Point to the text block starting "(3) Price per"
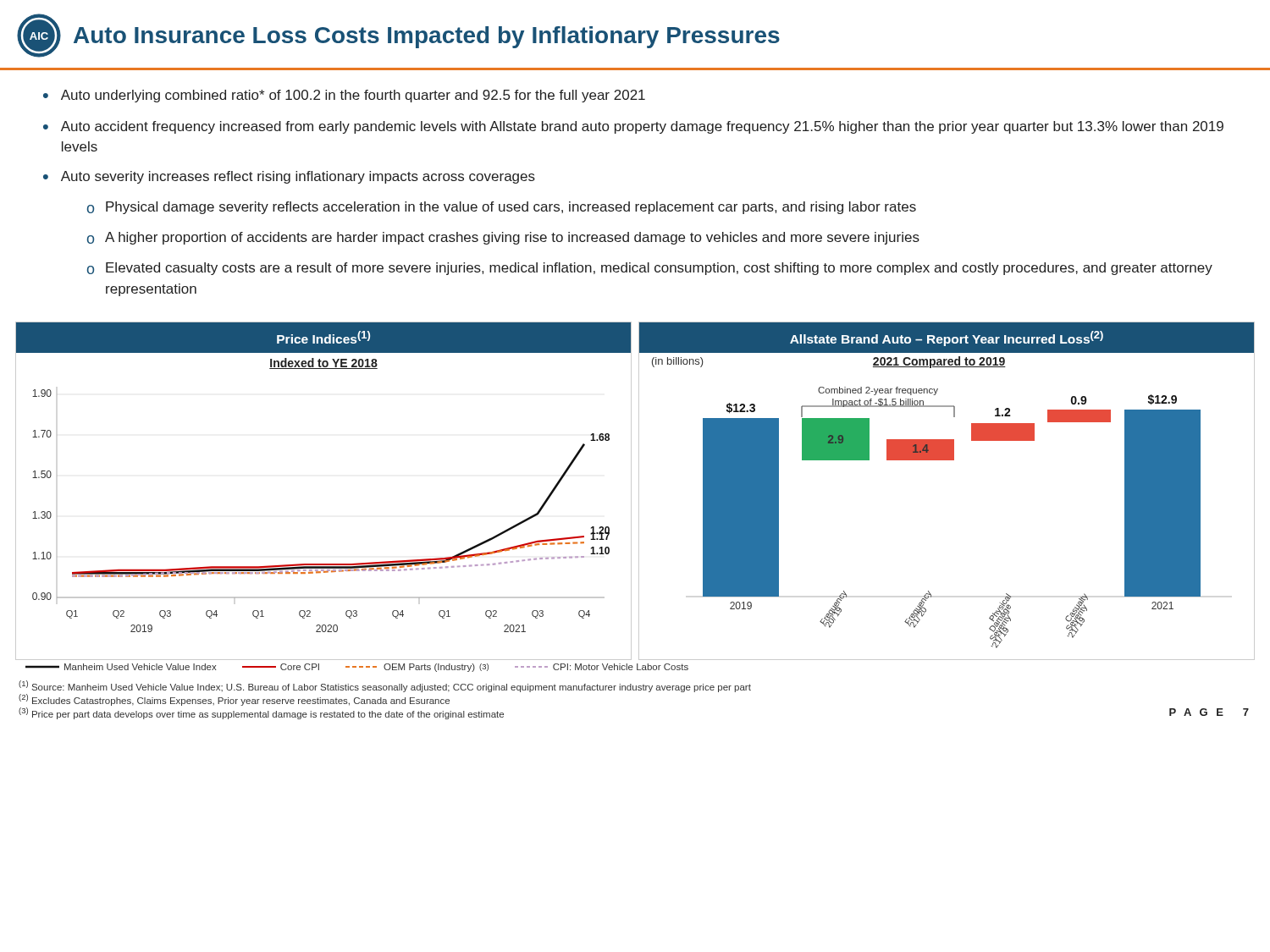This screenshot has height=952, width=1270. pos(261,712)
